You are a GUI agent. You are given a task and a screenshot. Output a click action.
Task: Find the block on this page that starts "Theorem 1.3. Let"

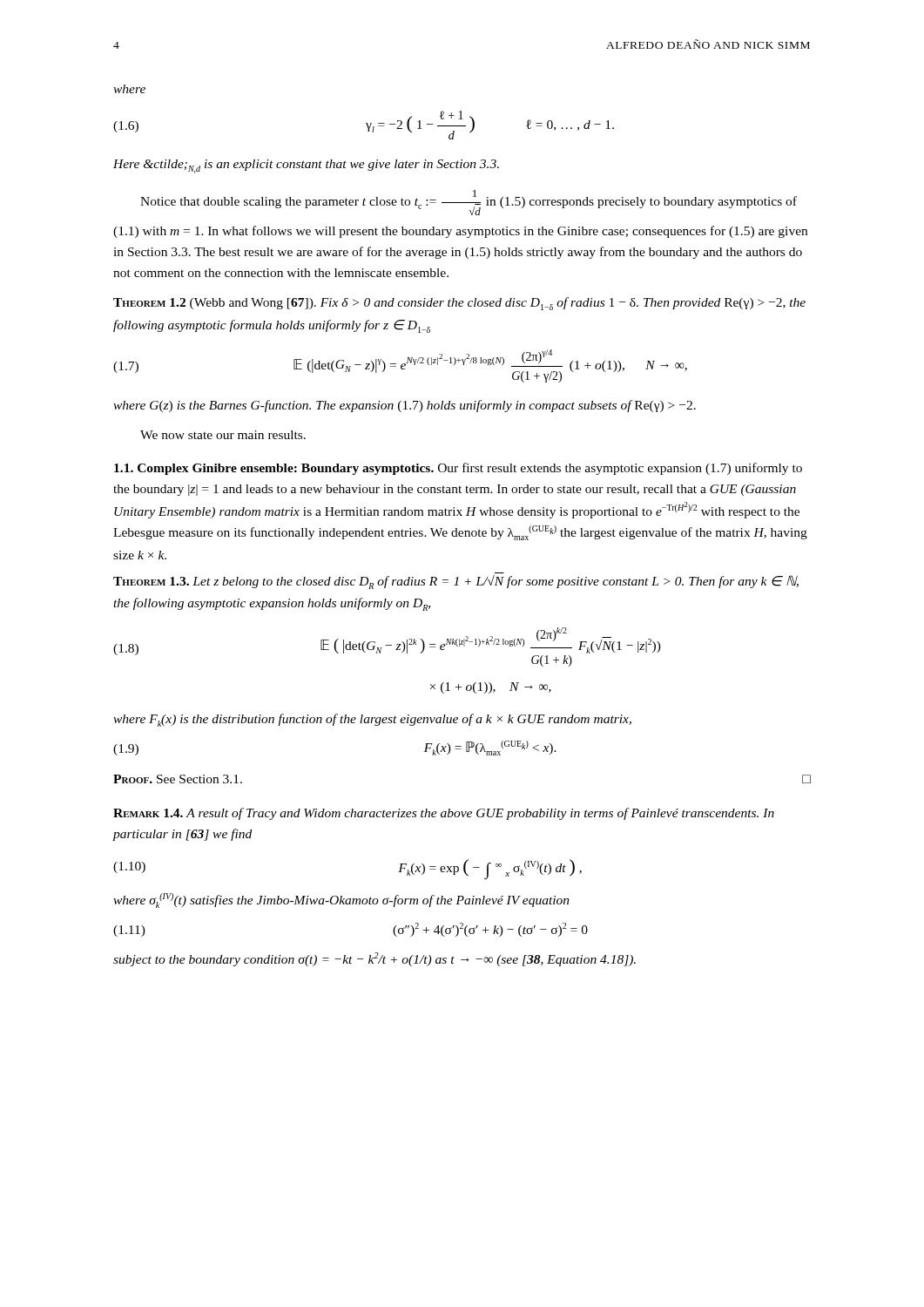point(456,593)
